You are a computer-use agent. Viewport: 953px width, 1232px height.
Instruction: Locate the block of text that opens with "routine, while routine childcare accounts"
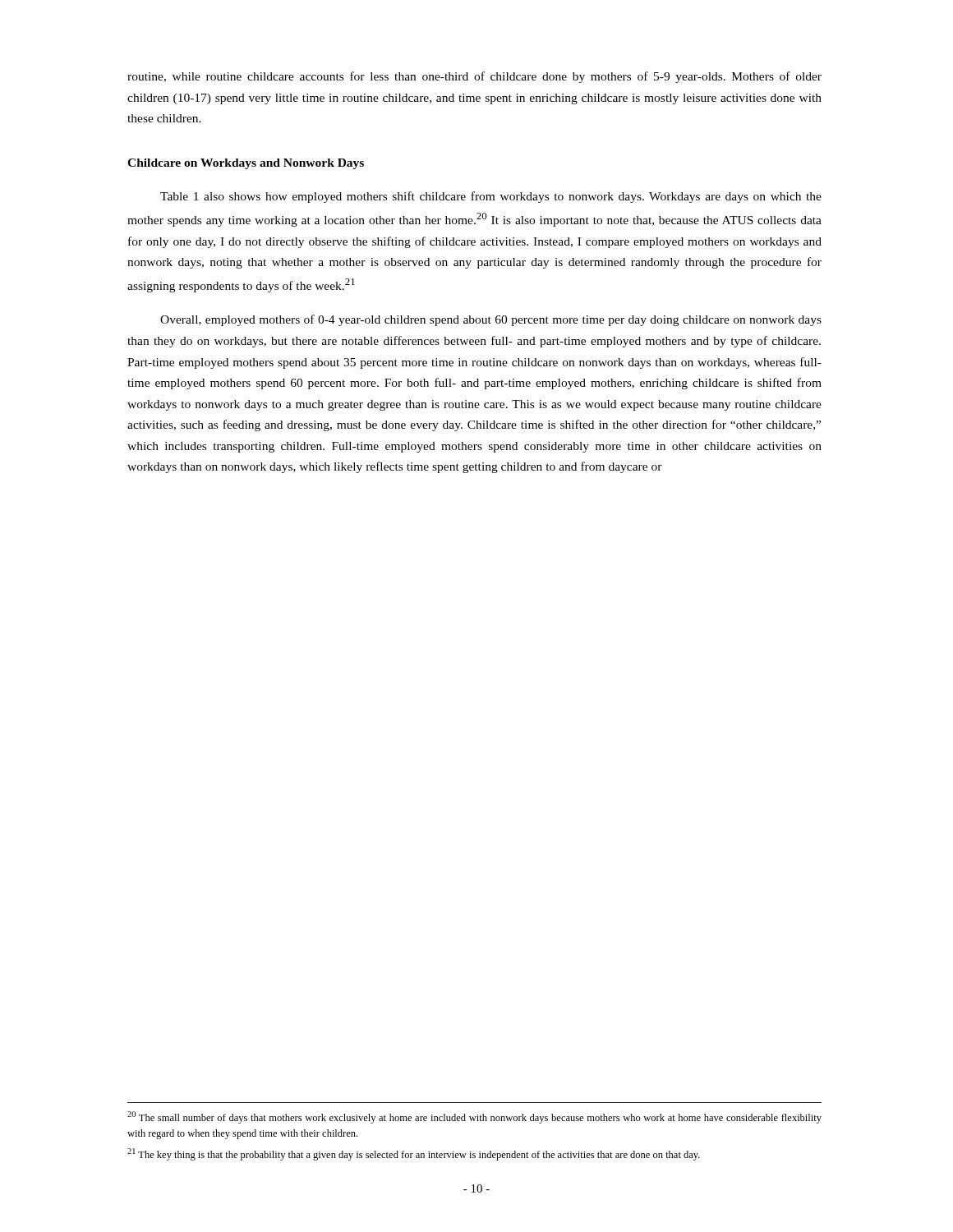[474, 97]
